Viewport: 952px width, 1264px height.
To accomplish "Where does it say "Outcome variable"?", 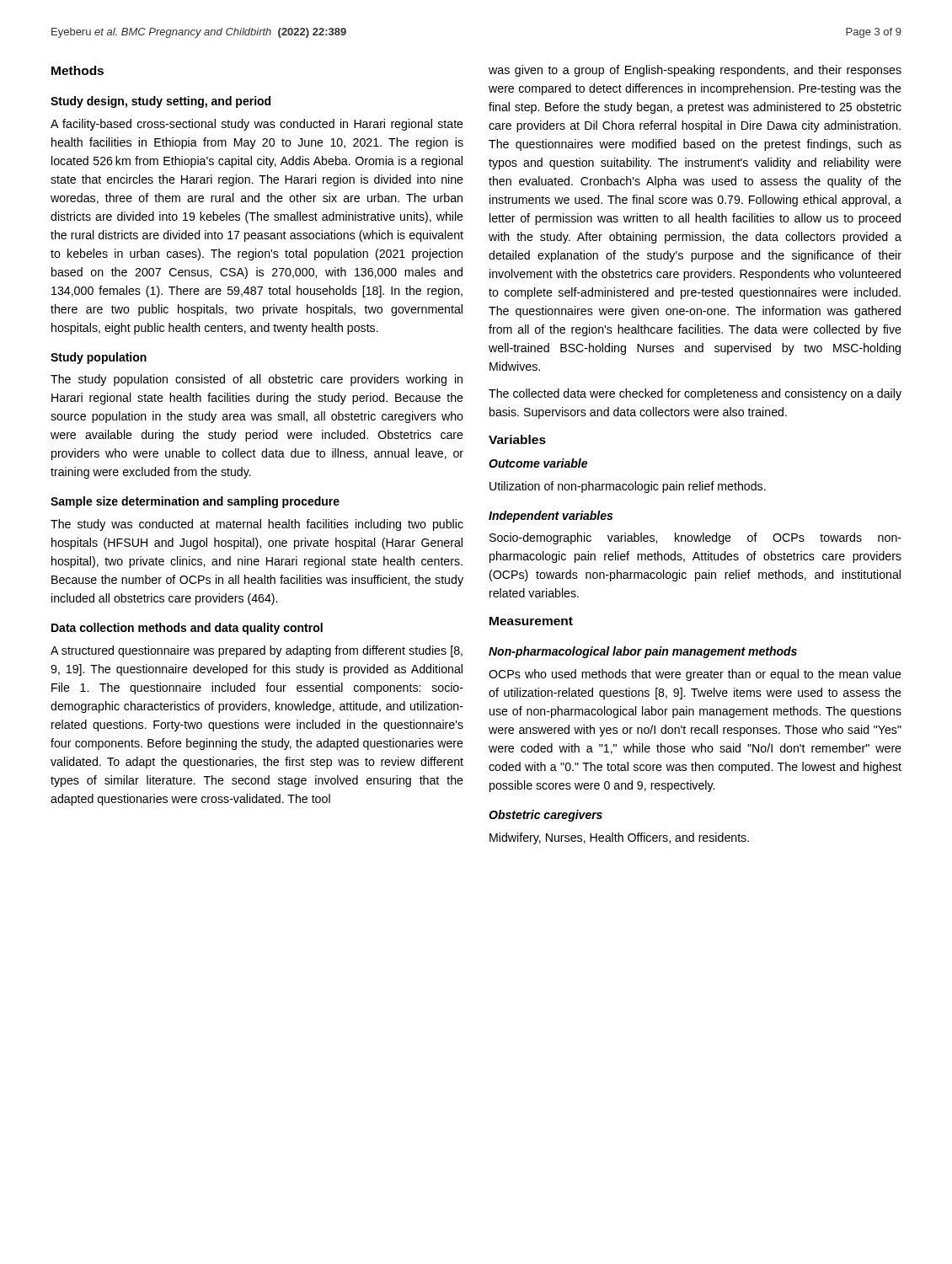I will (538, 463).
